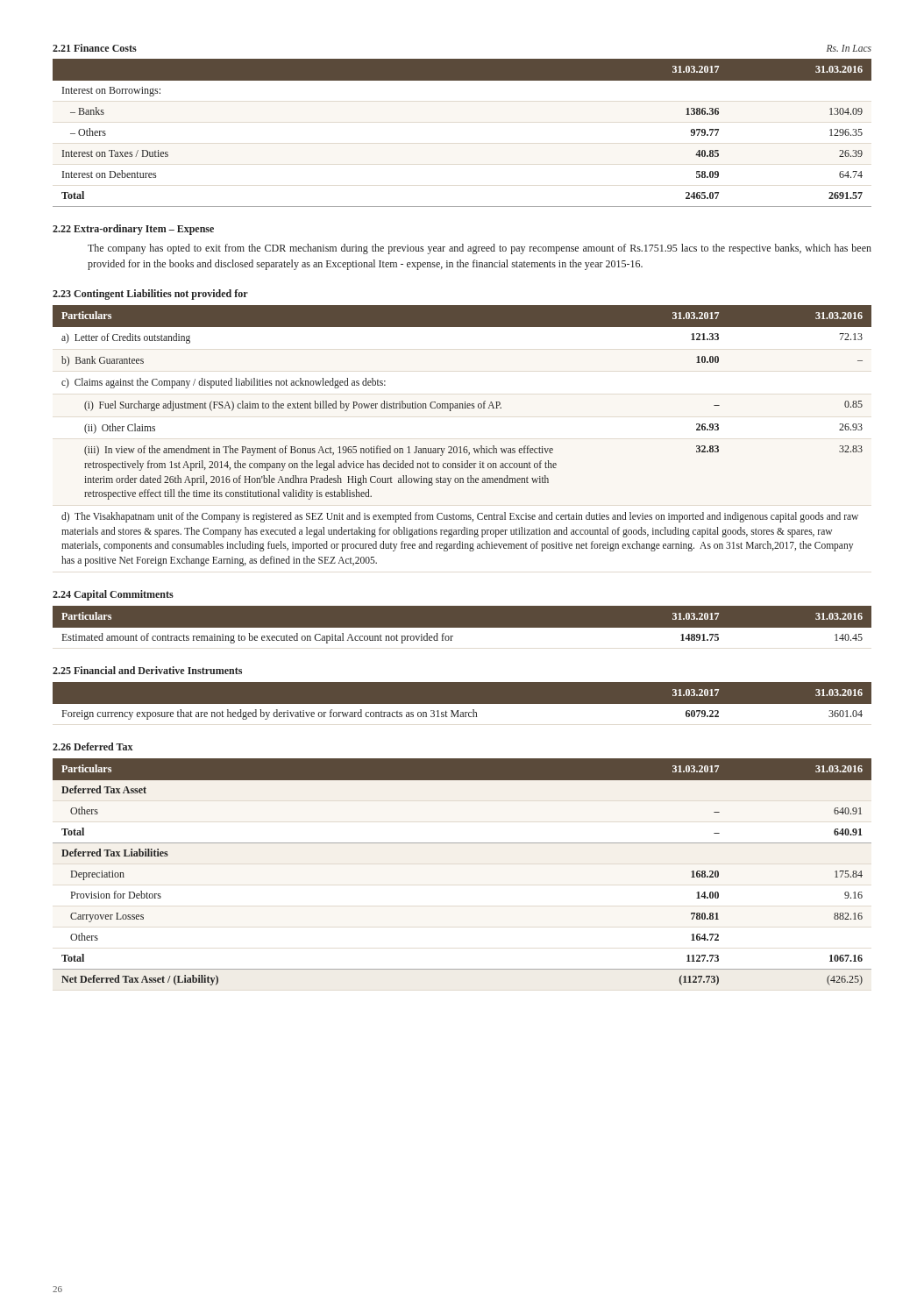Locate the region starting "2.23 Contingent Liabilities not provided for"
The image size is (924, 1315).
tap(150, 294)
